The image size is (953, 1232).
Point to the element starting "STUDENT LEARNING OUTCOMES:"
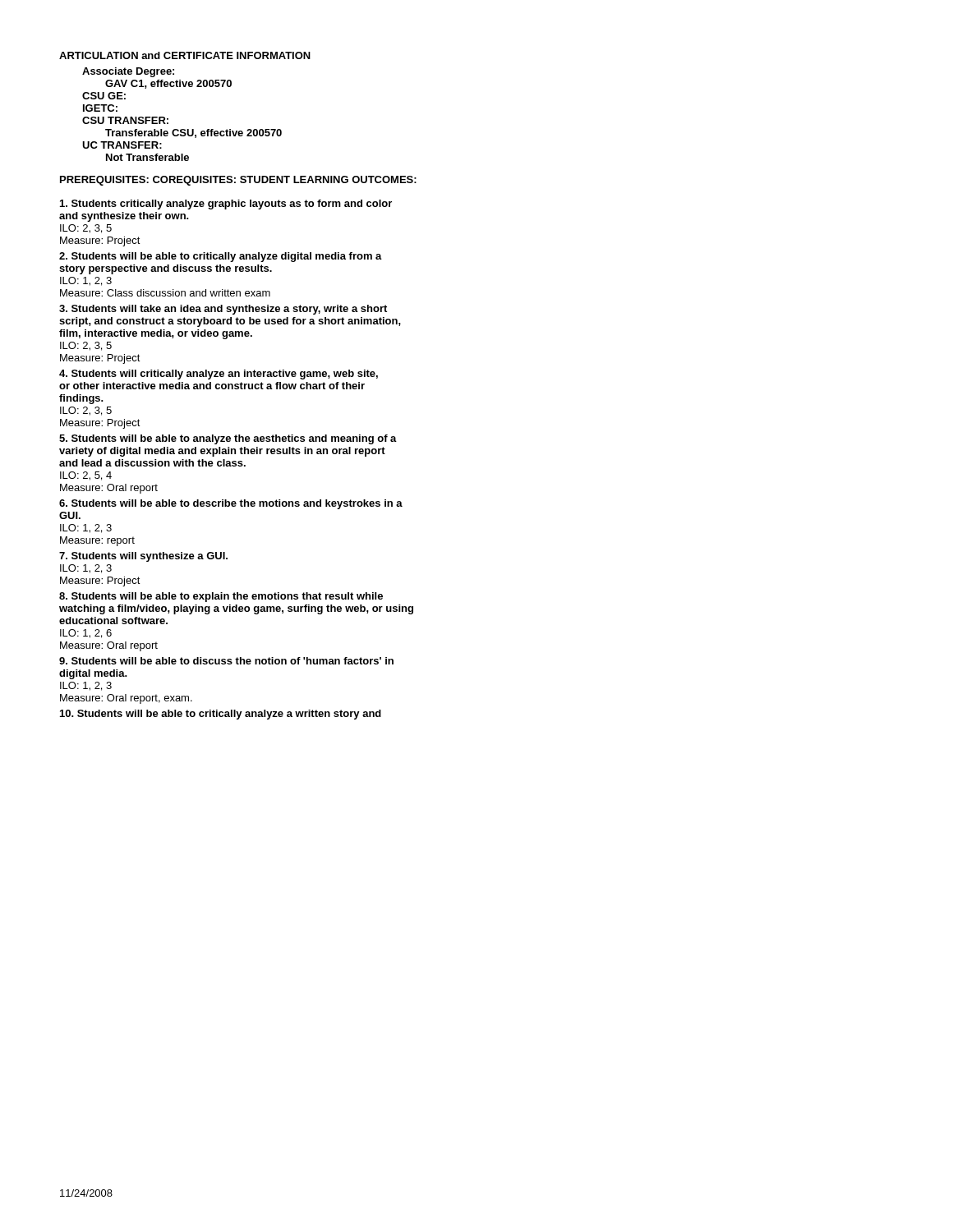(328, 180)
